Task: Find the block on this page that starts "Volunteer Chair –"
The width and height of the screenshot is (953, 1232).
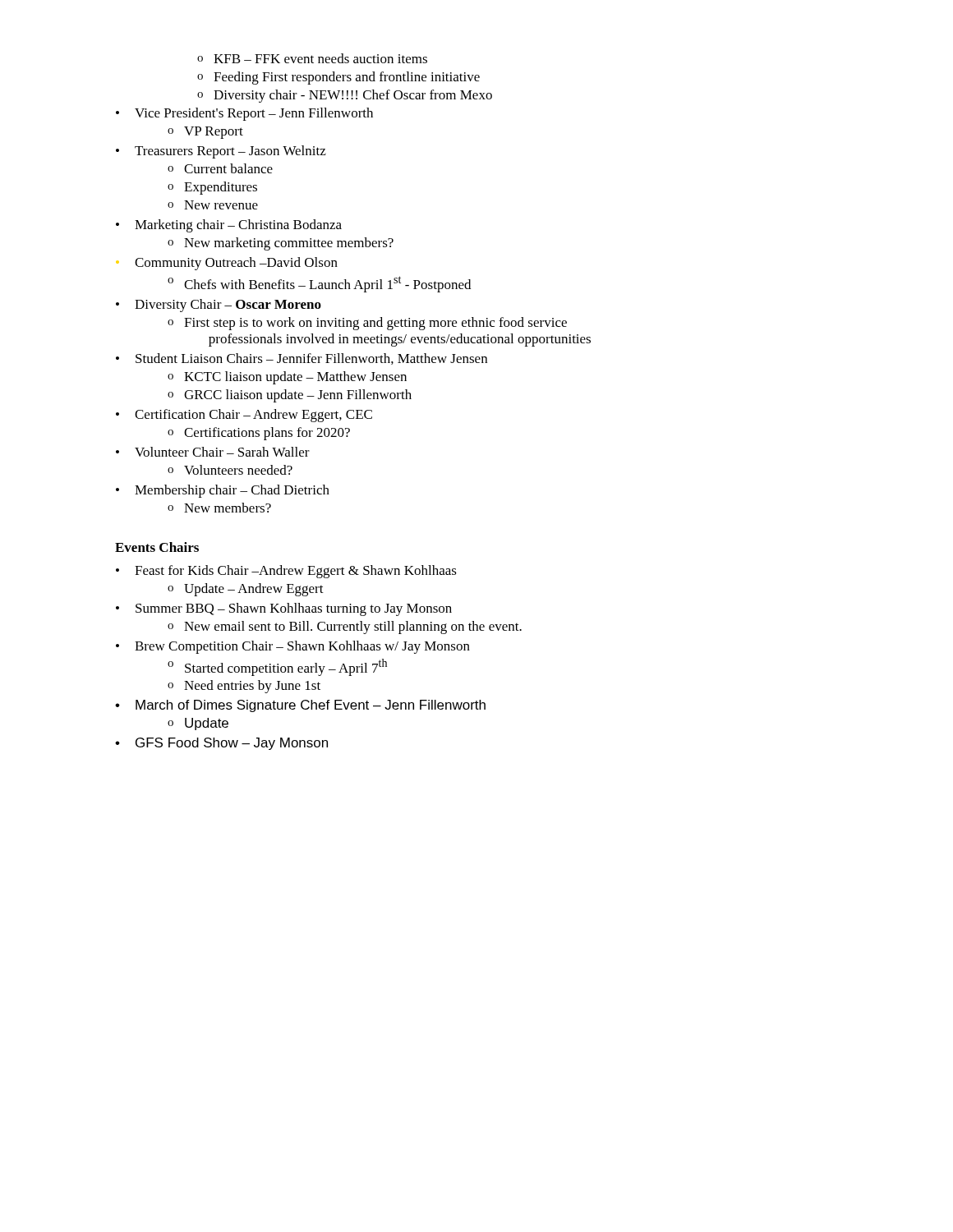Action: [222, 452]
